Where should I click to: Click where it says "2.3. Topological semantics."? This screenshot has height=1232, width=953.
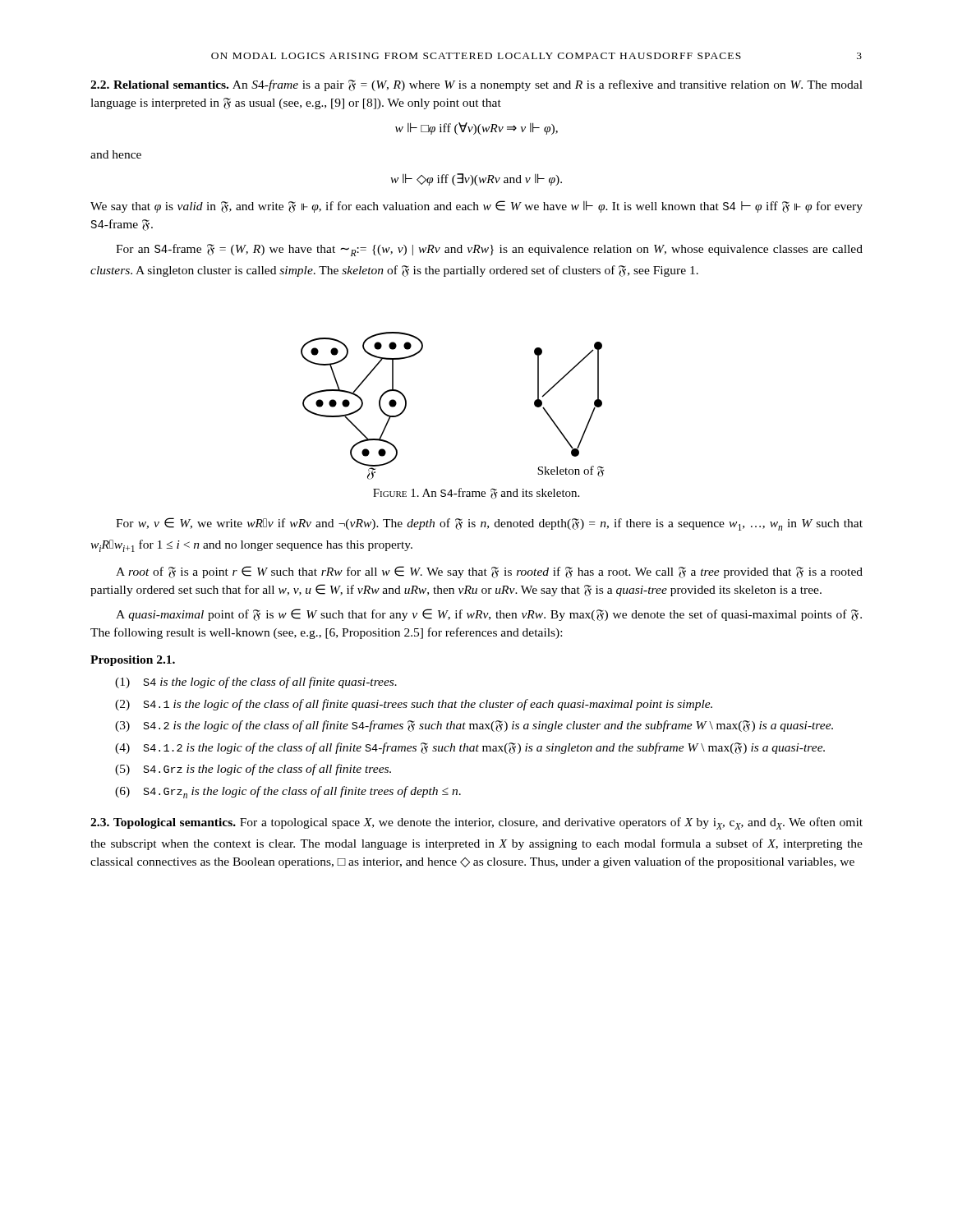click(x=163, y=822)
